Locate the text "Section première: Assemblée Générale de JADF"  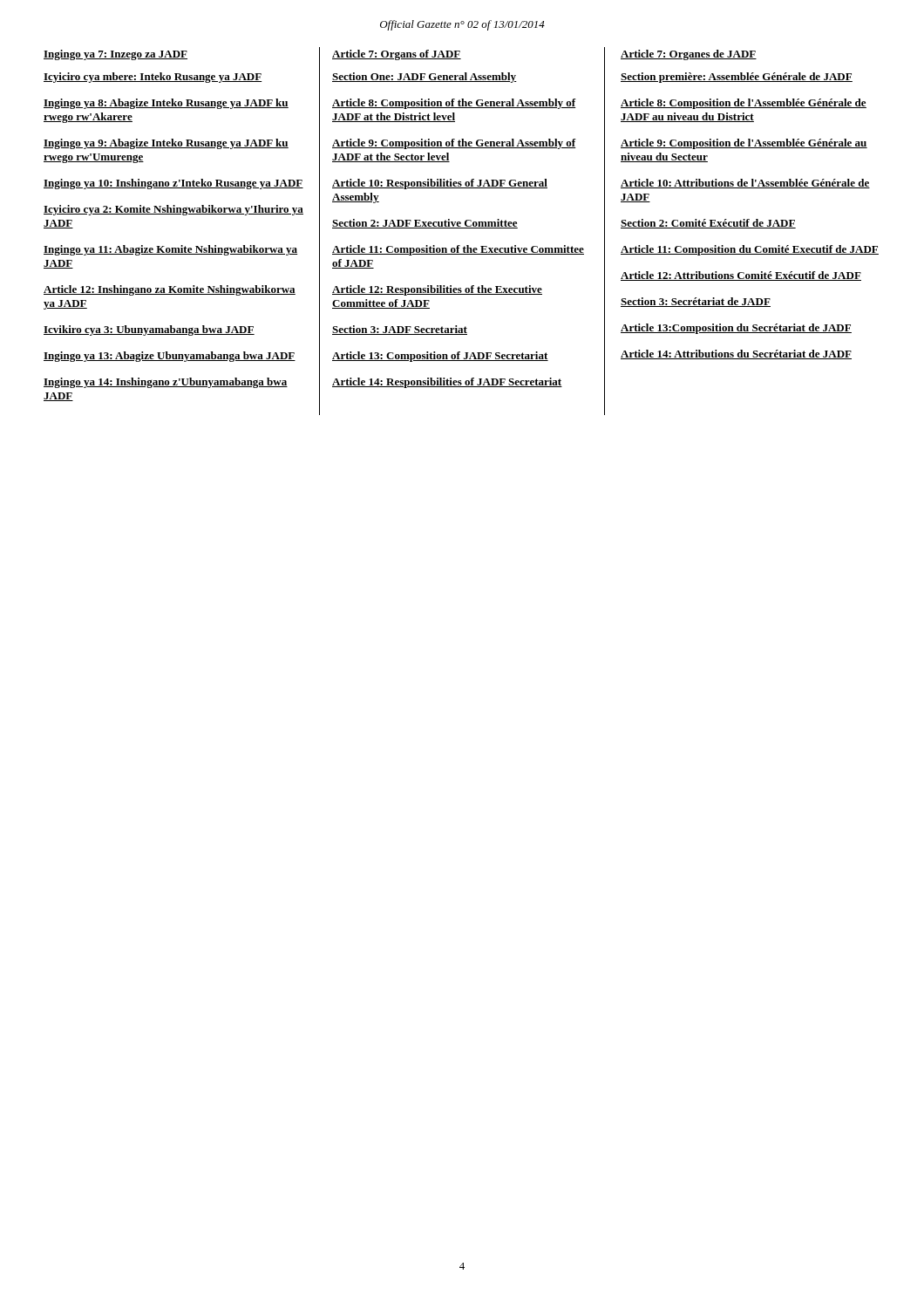(x=751, y=77)
